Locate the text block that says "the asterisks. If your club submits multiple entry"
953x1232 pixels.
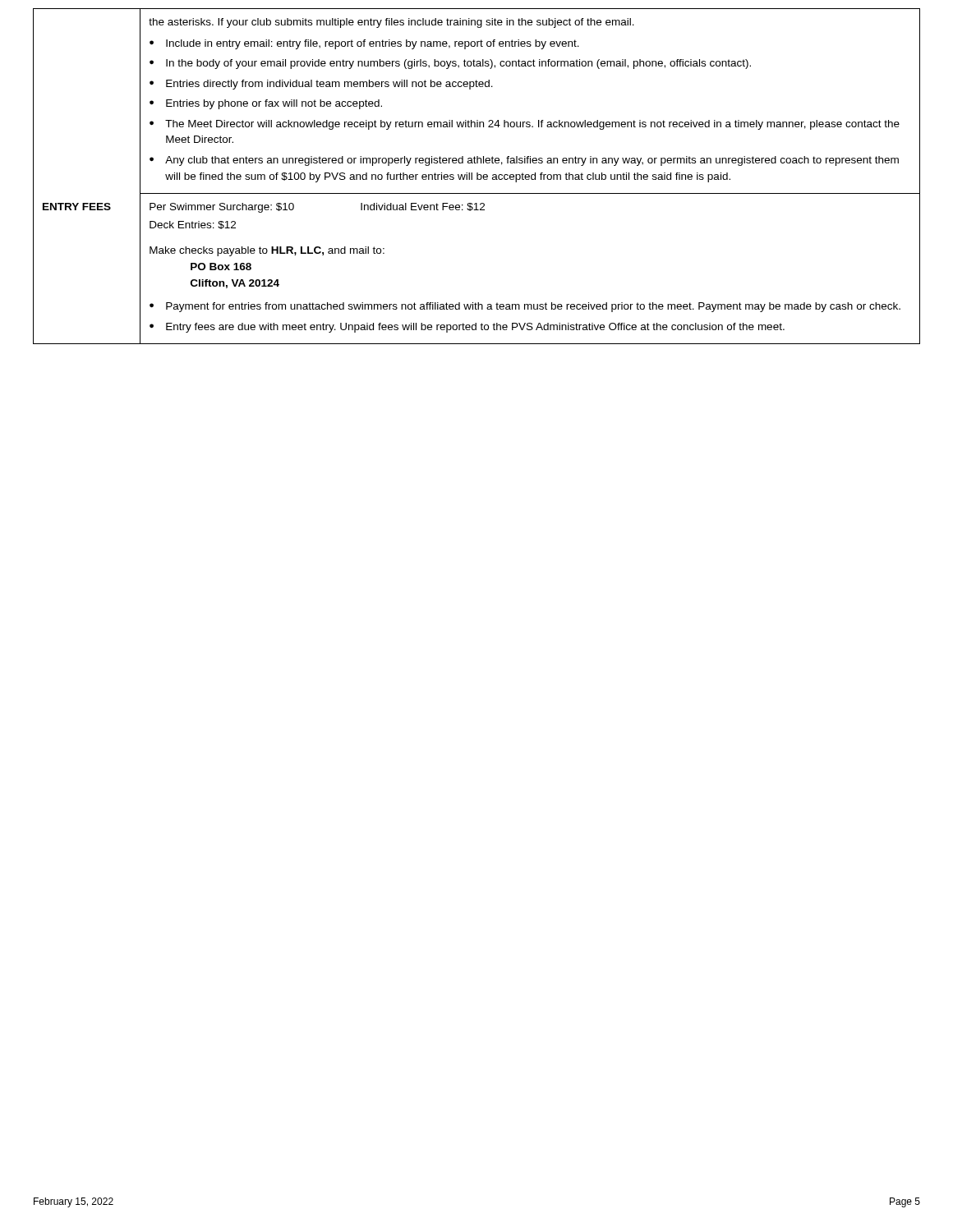point(392,22)
